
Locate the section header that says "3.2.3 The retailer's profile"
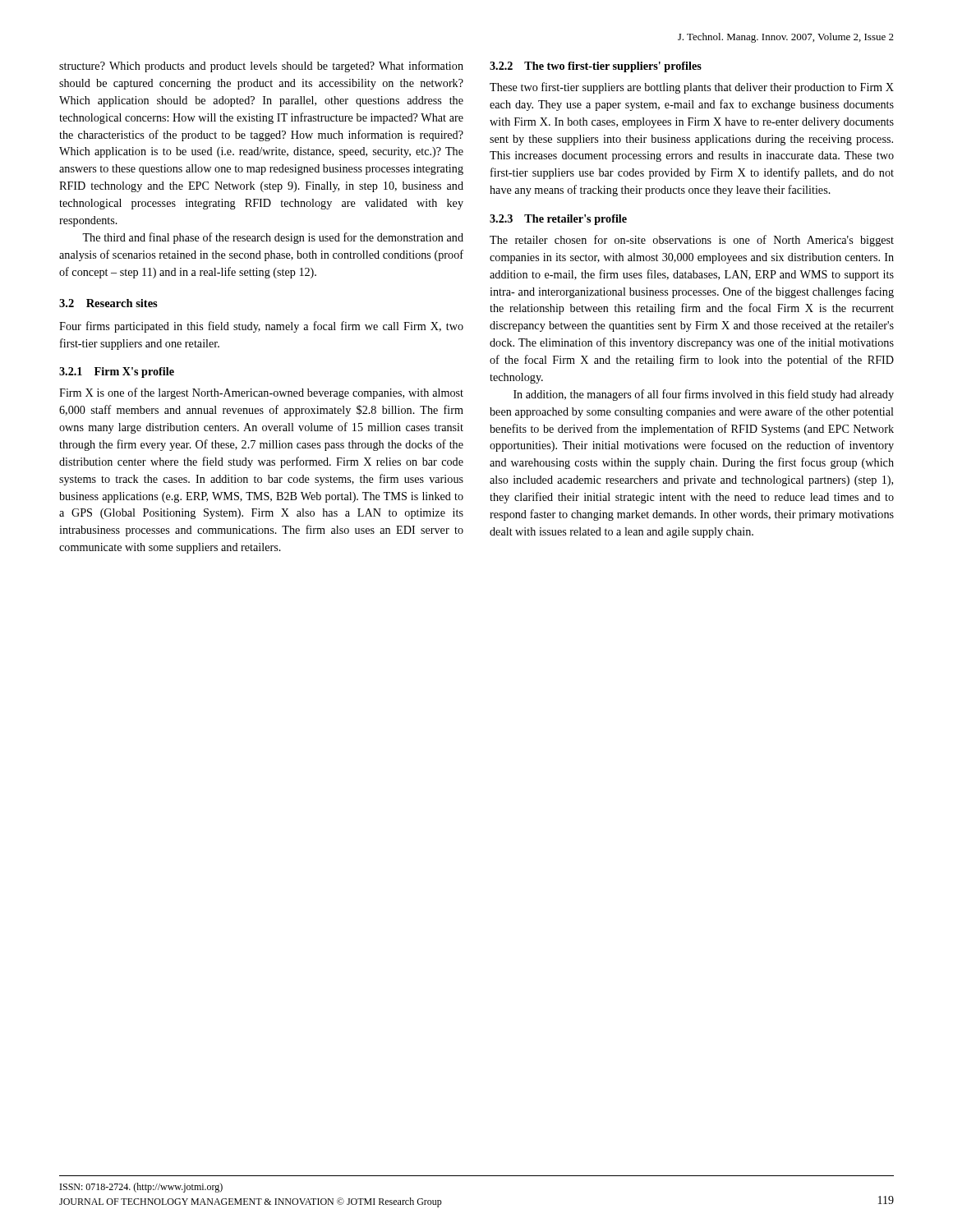tap(558, 218)
